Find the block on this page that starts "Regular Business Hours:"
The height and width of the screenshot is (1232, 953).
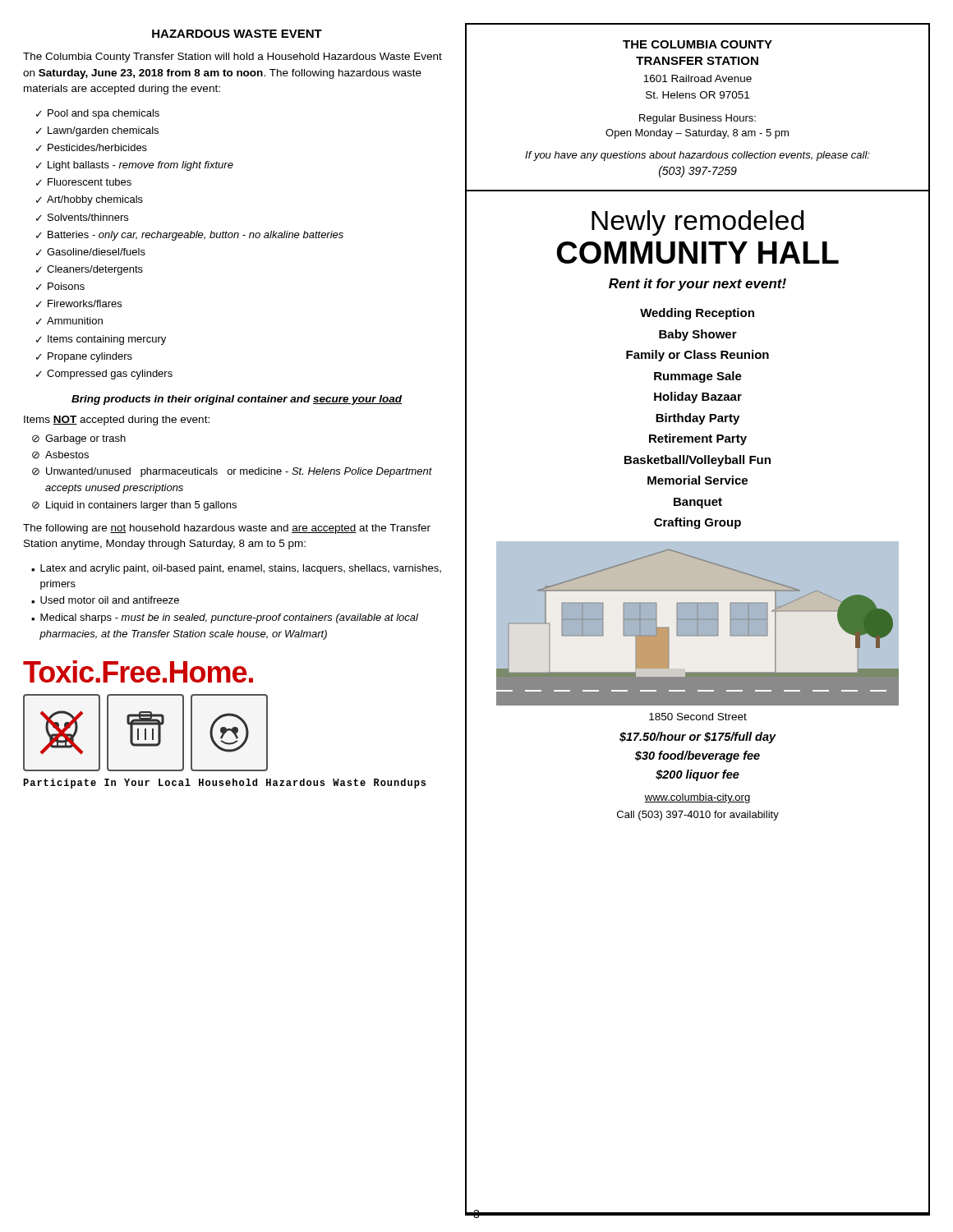[x=697, y=125]
